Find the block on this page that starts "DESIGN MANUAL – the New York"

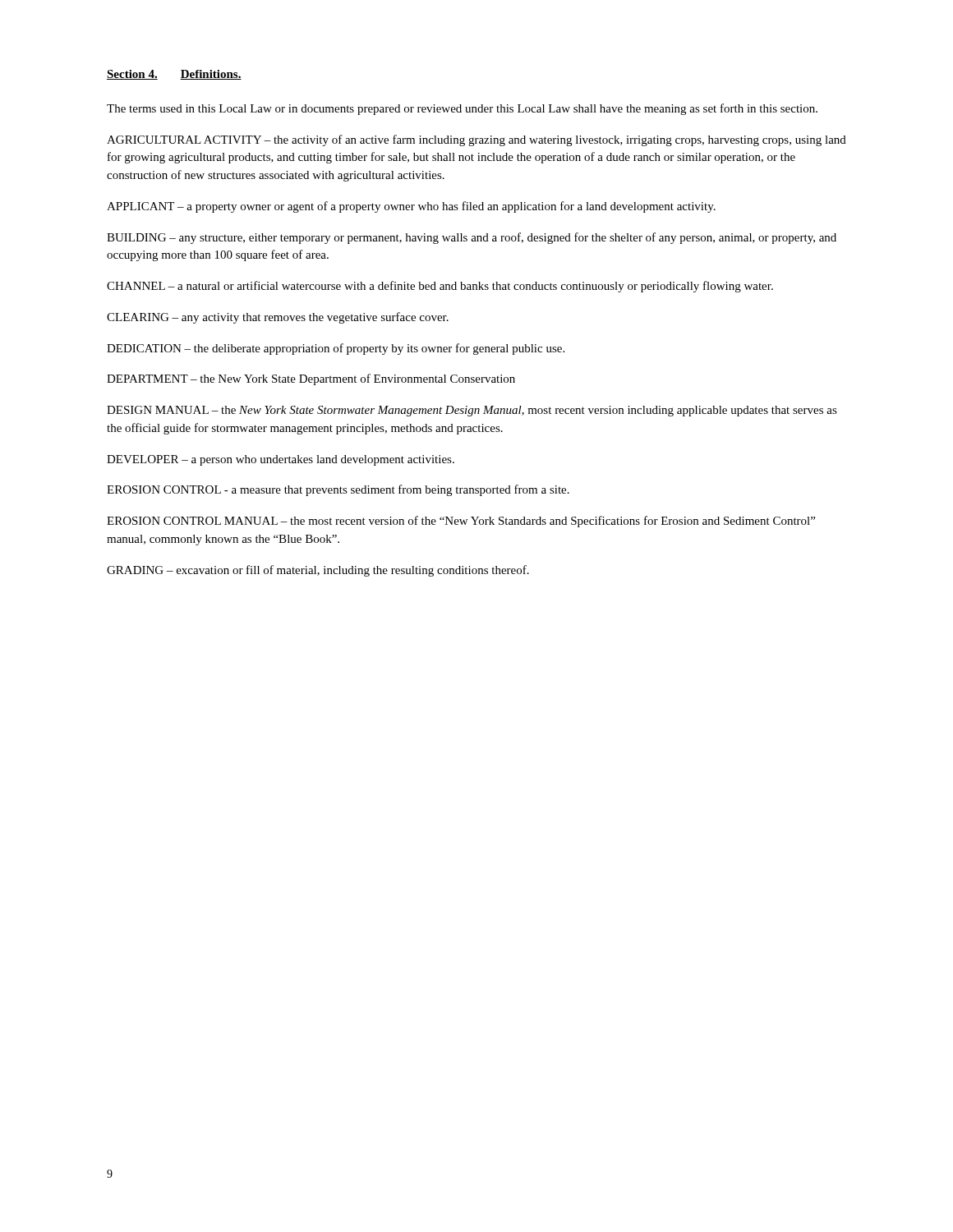(x=476, y=419)
